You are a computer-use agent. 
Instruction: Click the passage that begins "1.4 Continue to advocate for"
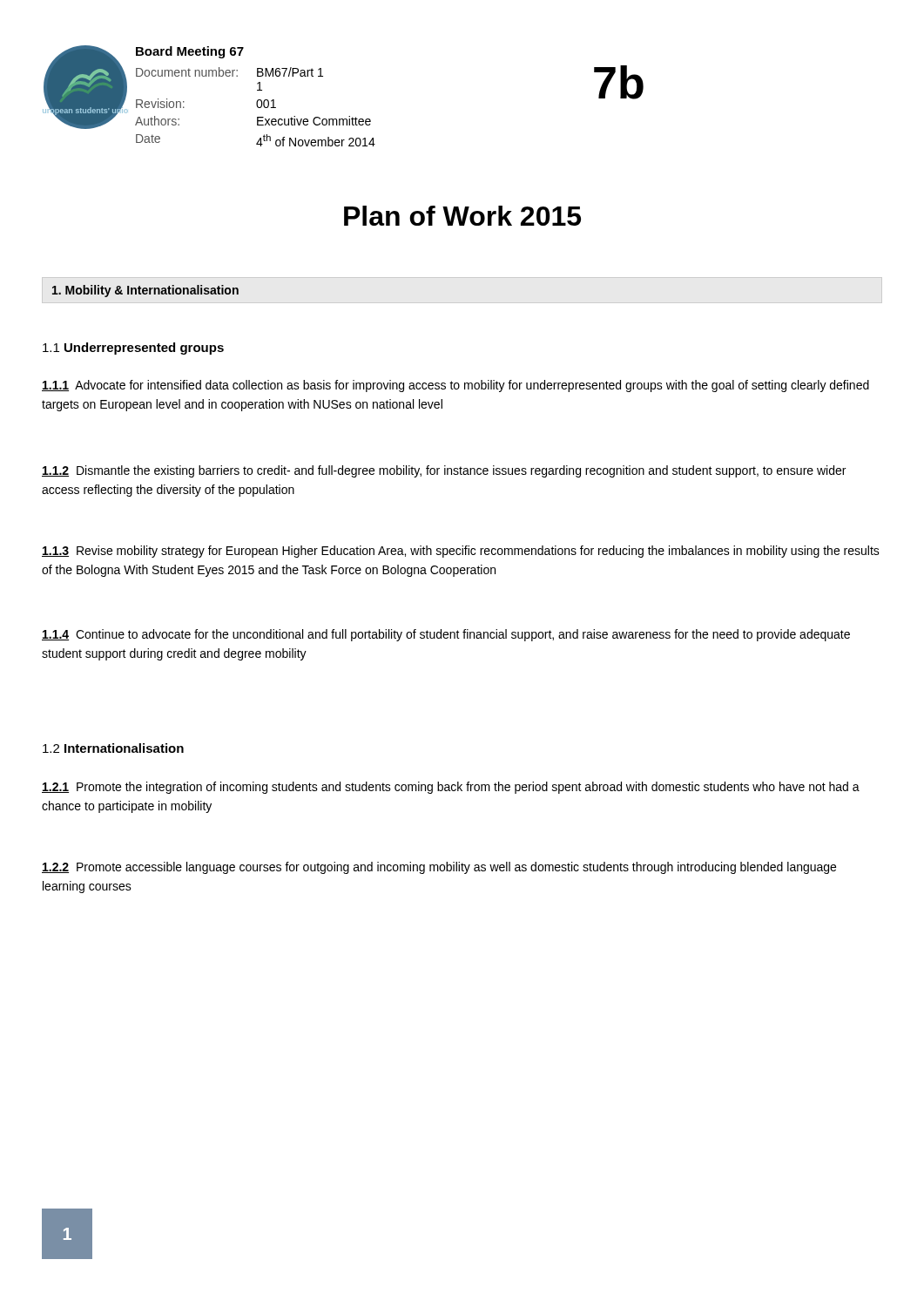click(446, 644)
